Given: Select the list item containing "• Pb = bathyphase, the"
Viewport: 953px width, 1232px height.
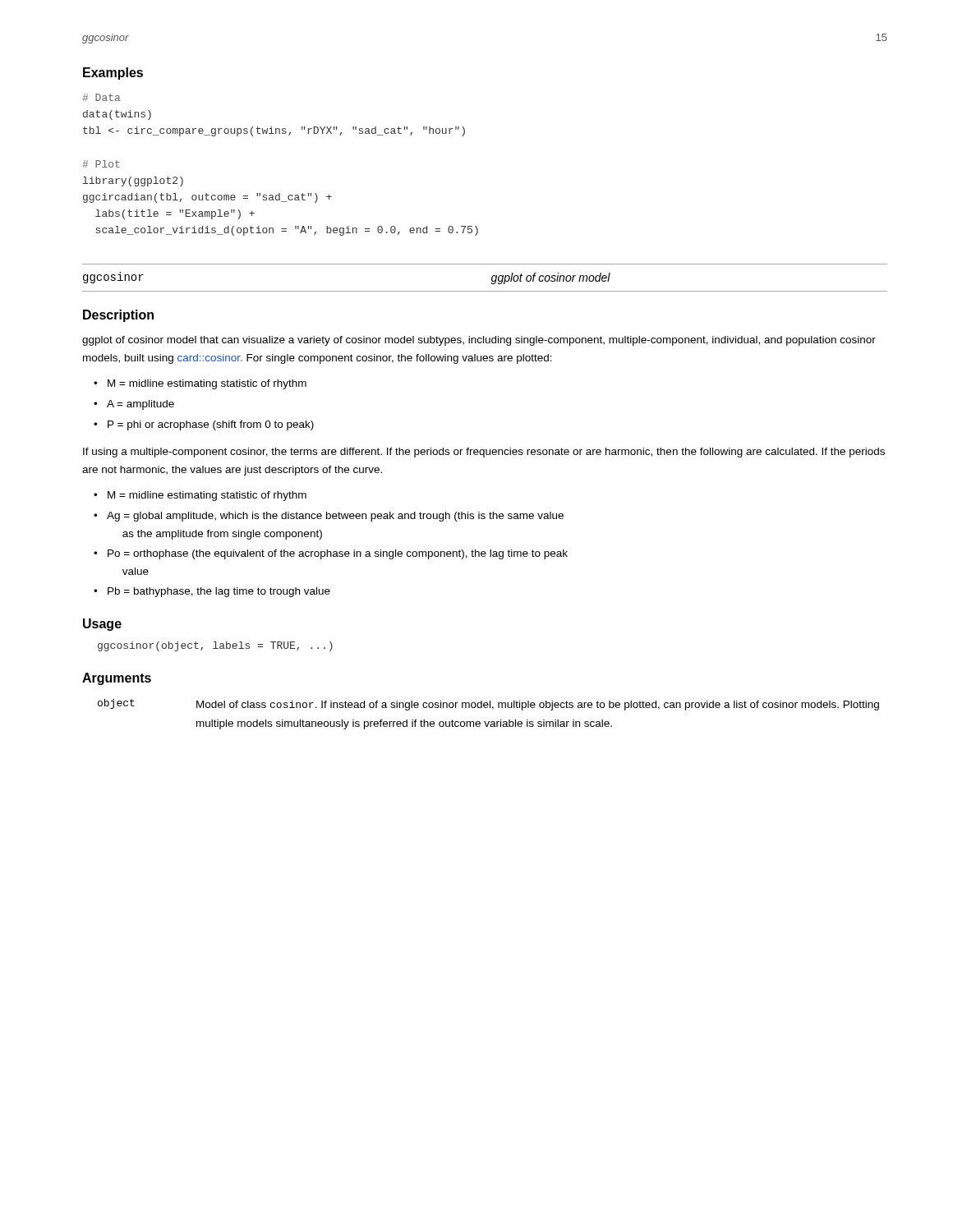Looking at the screenshot, I should tap(212, 591).
